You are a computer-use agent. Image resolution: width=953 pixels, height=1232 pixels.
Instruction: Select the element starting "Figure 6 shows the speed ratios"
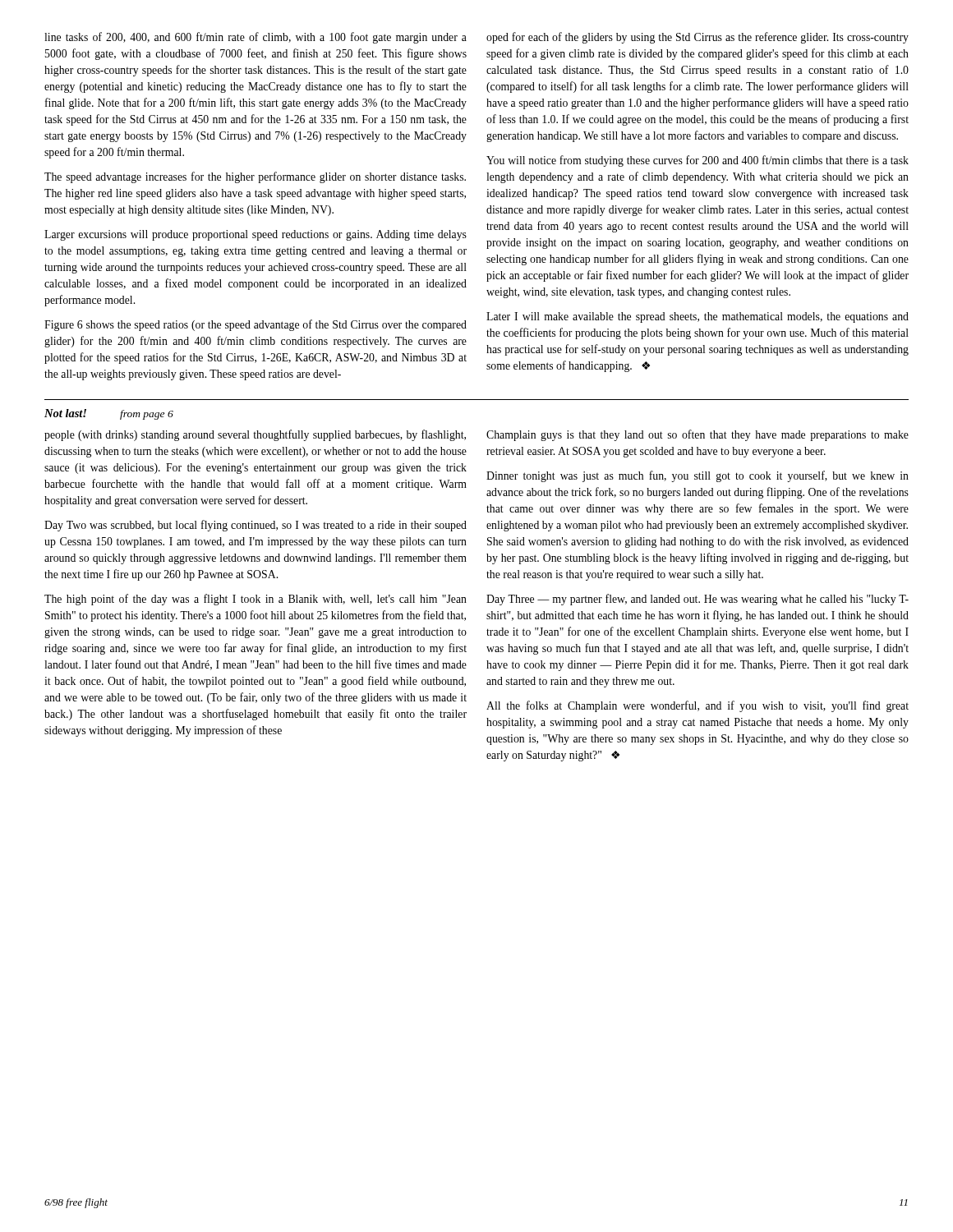pyautogui.click(x=256, y=350)
